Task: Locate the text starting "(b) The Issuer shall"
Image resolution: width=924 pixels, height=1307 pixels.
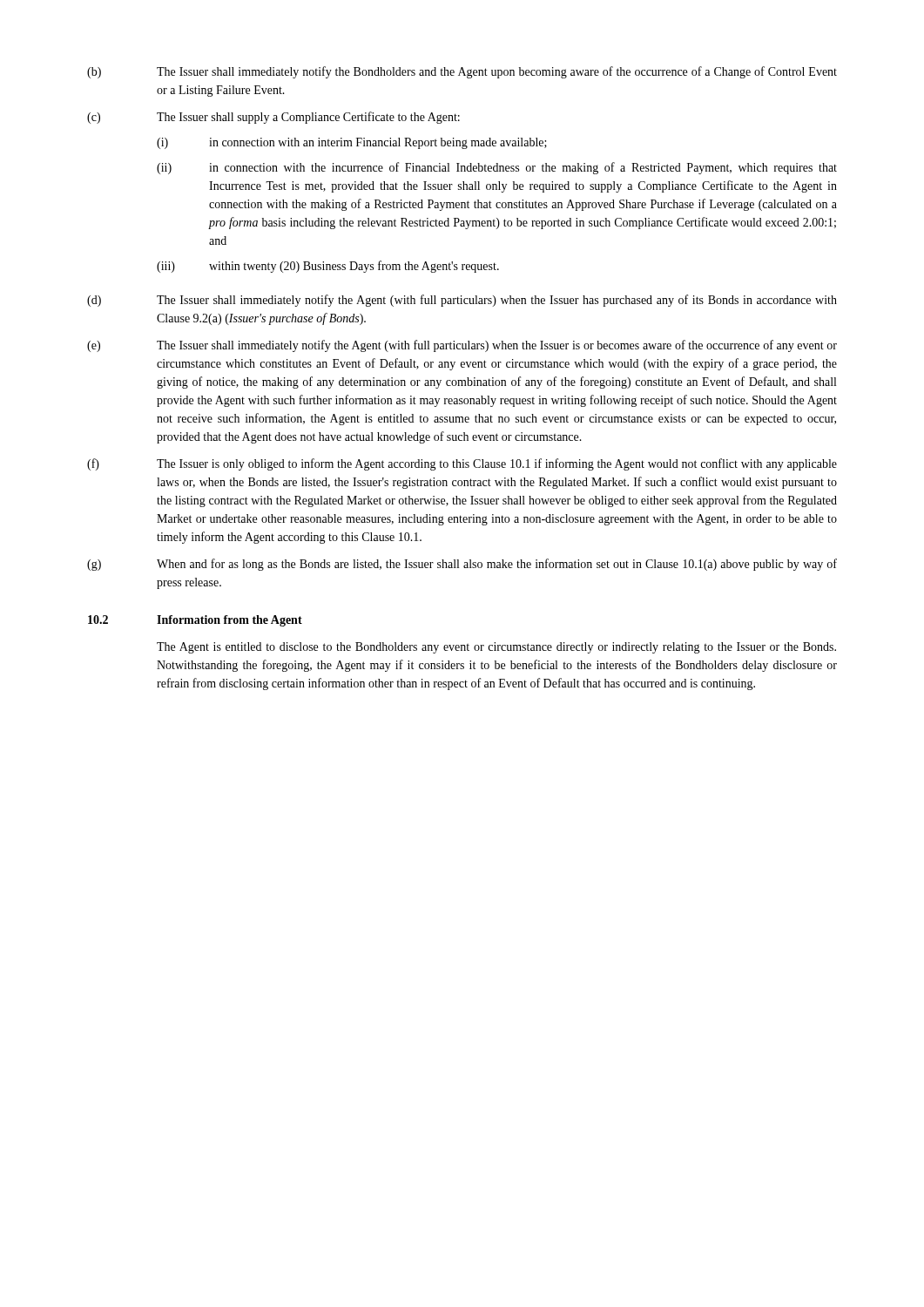Action: click(x=462, y=81)
